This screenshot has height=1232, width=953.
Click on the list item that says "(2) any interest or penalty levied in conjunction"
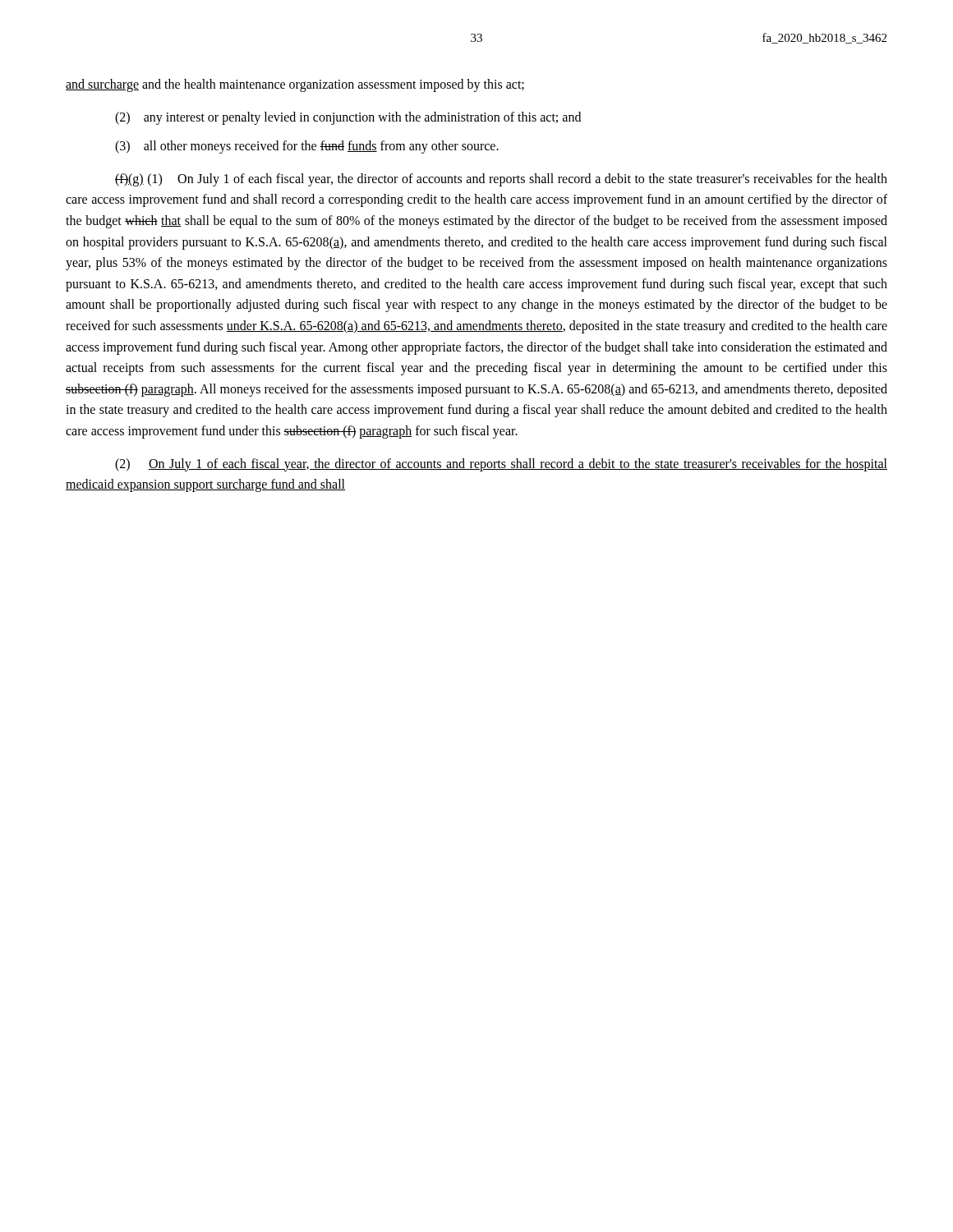pos(348,117)
